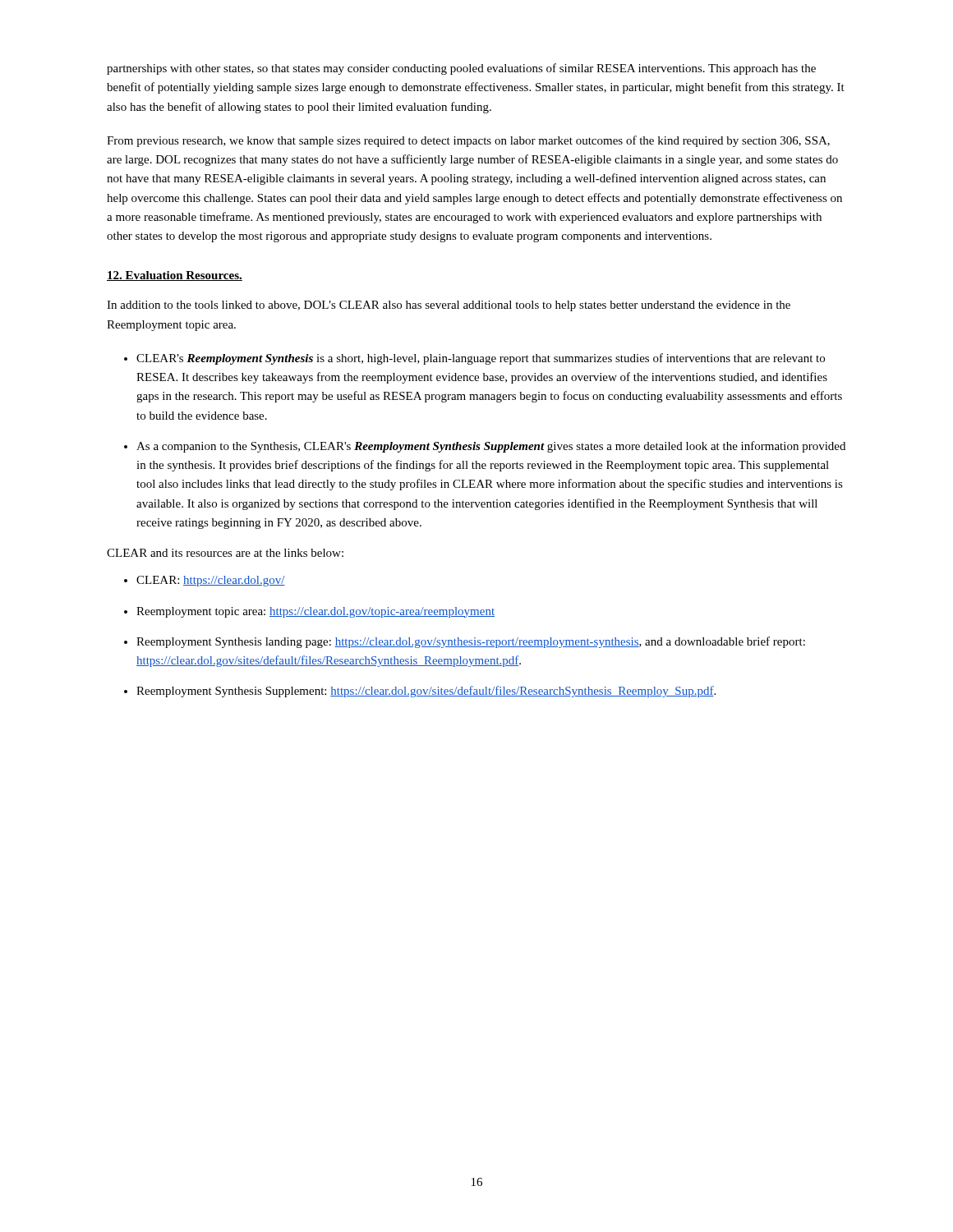Select the list item containing "Reemployment Synthesis landing page: https://clear.dol.gov/synthesis-report/reemployment-synthesis, and a"
Viewport: 953px width, 1232px height.
471,651
